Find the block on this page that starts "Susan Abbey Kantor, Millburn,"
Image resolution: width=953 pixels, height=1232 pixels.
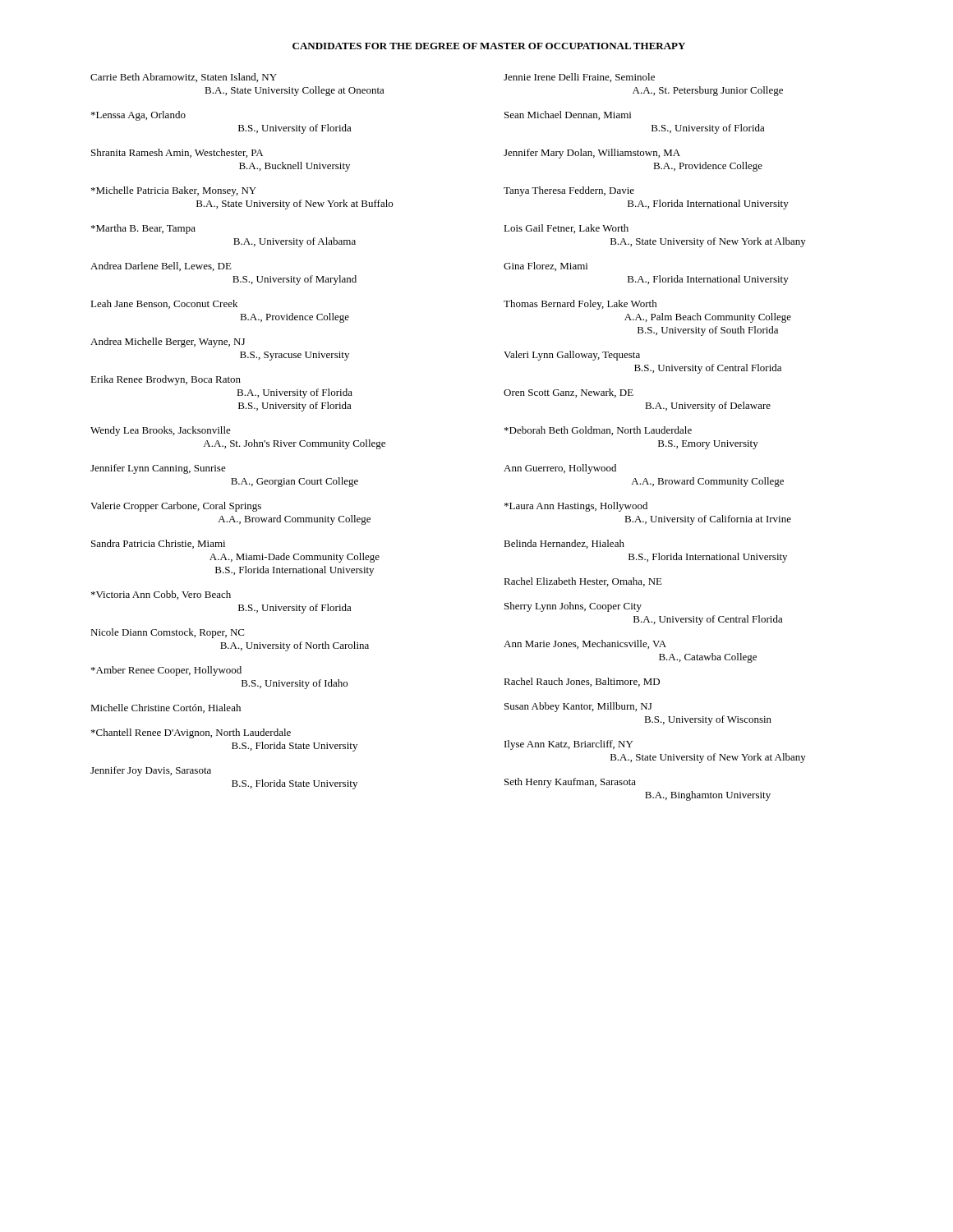tap(695, 713)
